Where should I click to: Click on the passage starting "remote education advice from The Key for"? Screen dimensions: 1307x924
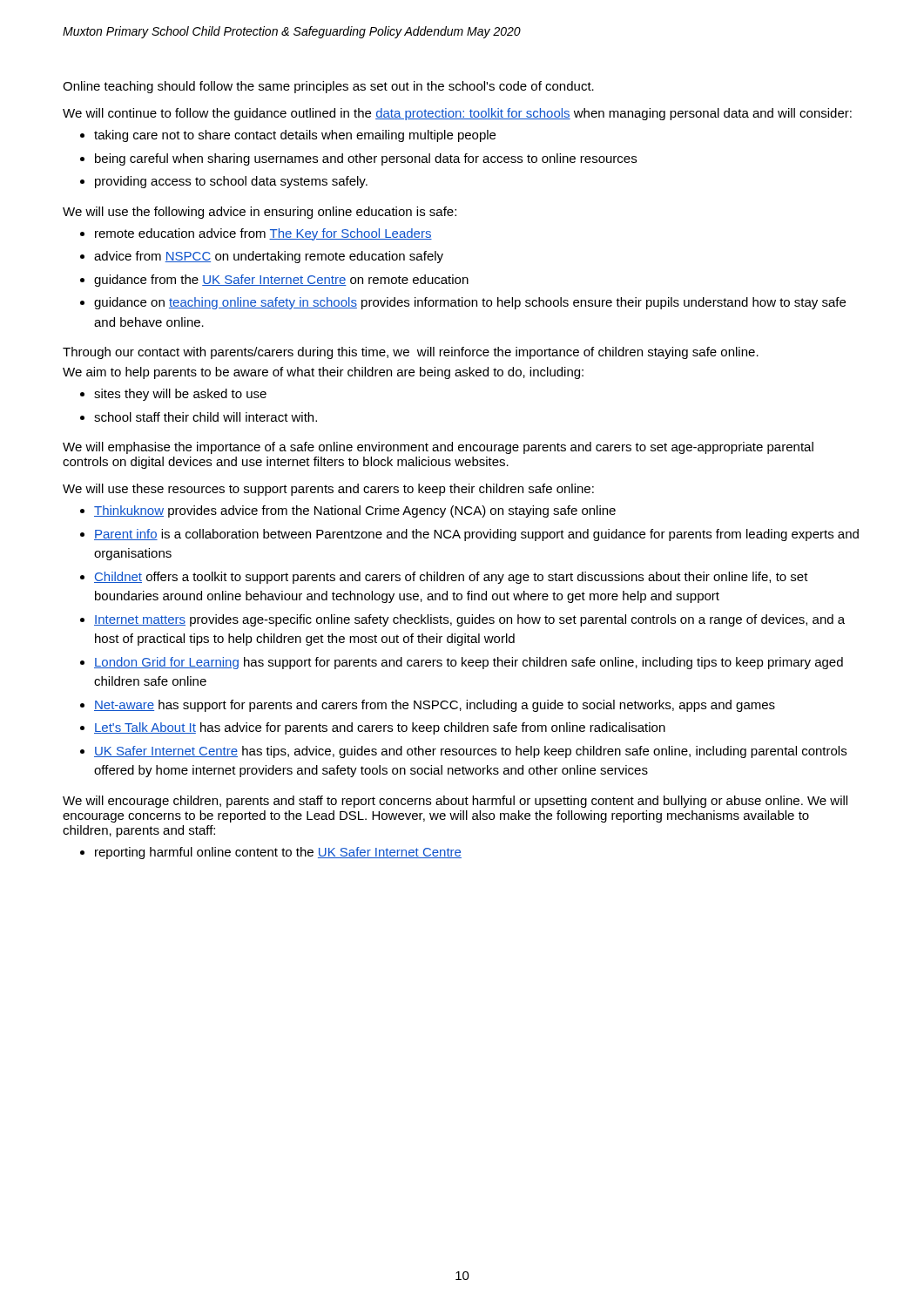tap(263, 233)
